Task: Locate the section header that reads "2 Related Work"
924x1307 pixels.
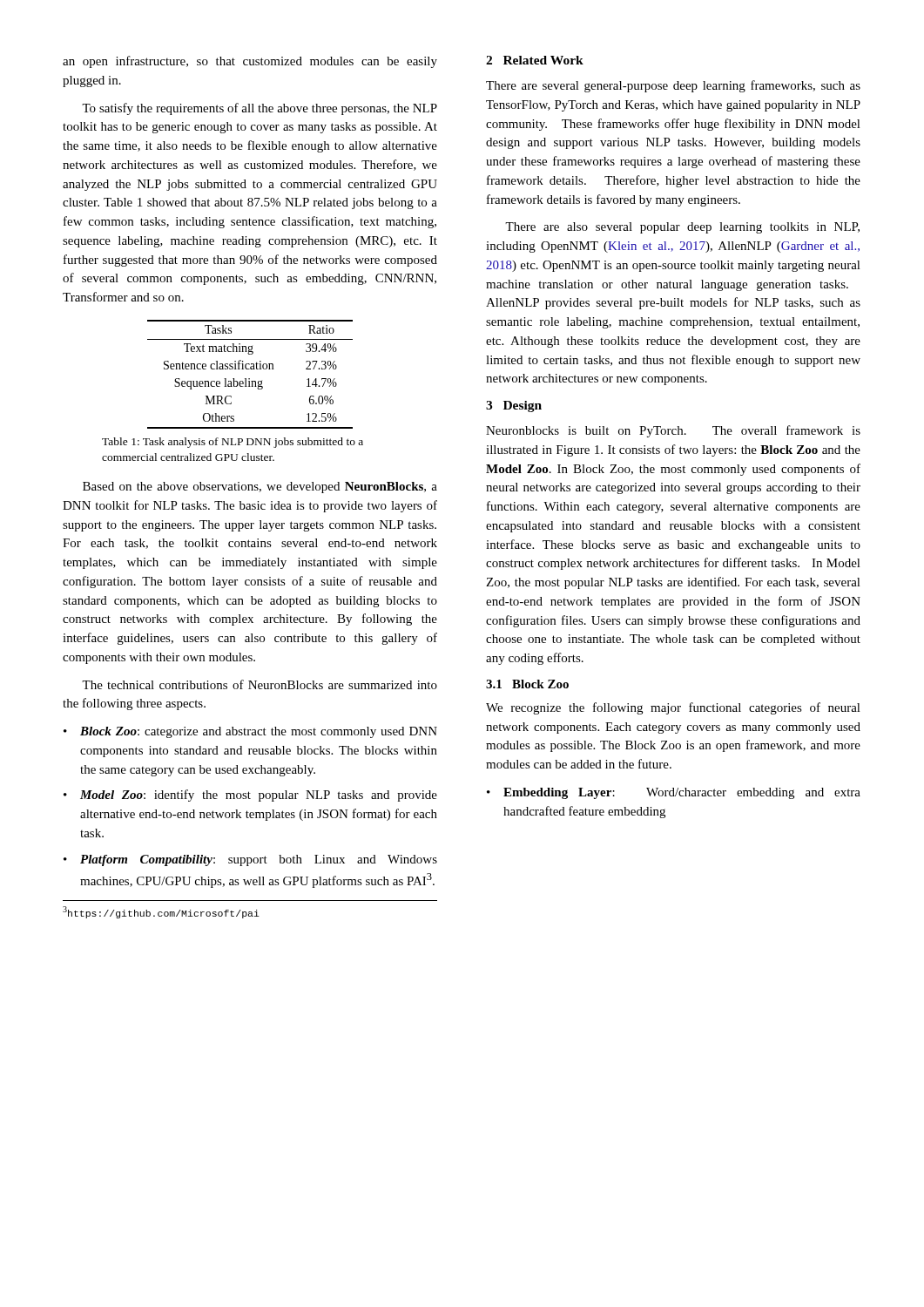Action: click(535, 60)
